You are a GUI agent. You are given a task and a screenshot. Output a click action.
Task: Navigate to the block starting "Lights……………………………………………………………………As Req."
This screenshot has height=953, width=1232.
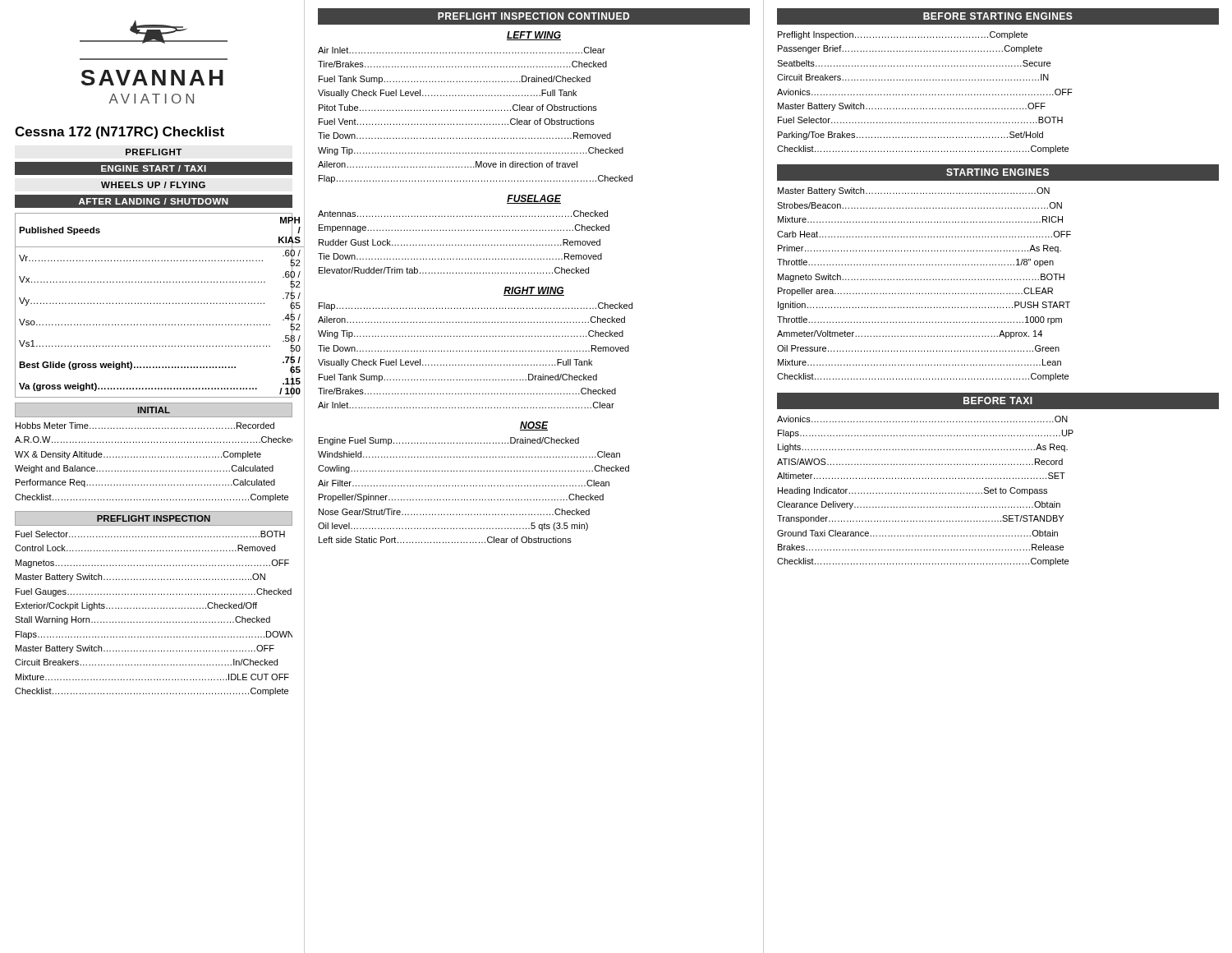pyautogui.click(x=923, y=447)
